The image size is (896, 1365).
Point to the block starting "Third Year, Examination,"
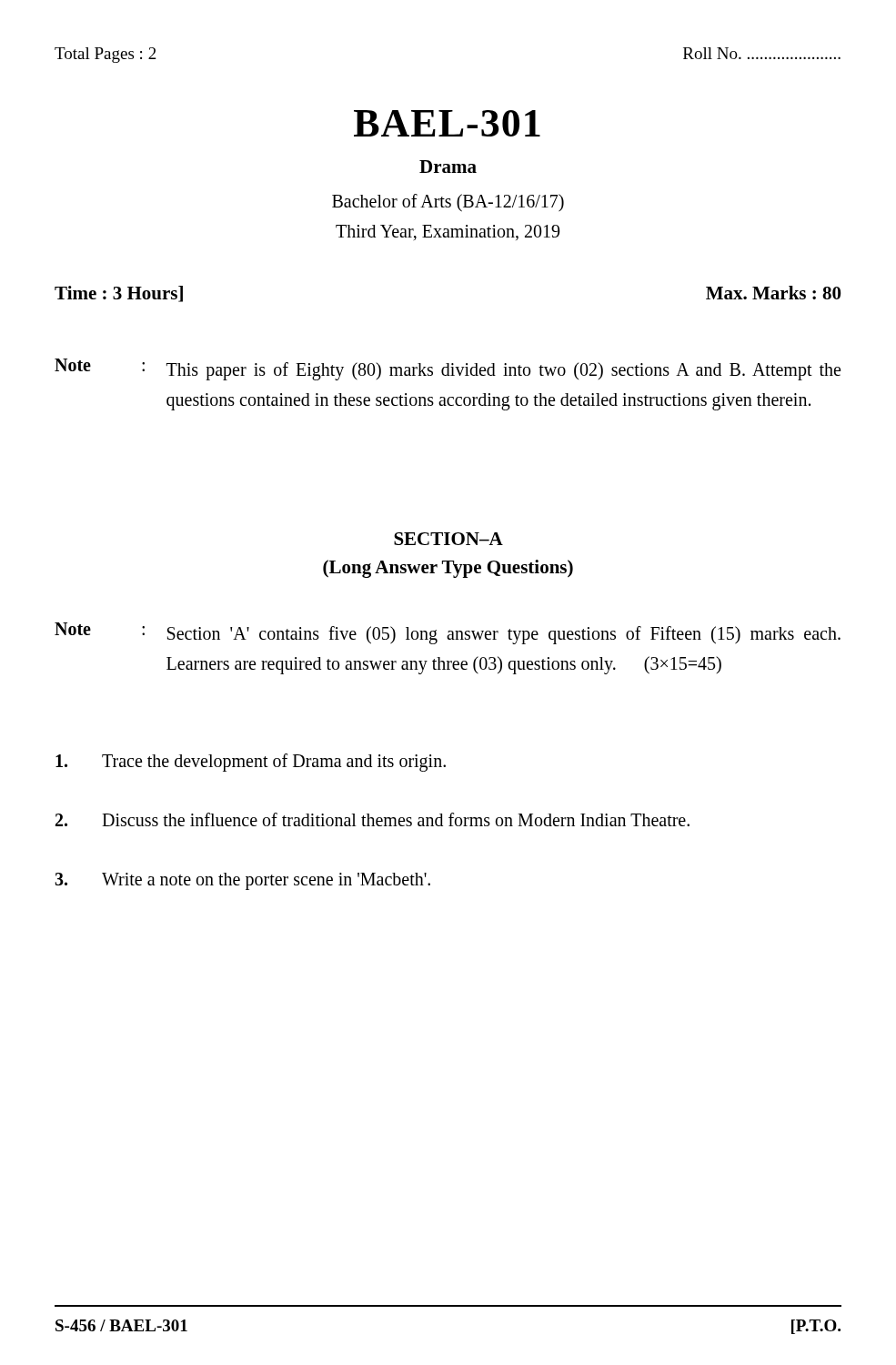tap(448, 231)
